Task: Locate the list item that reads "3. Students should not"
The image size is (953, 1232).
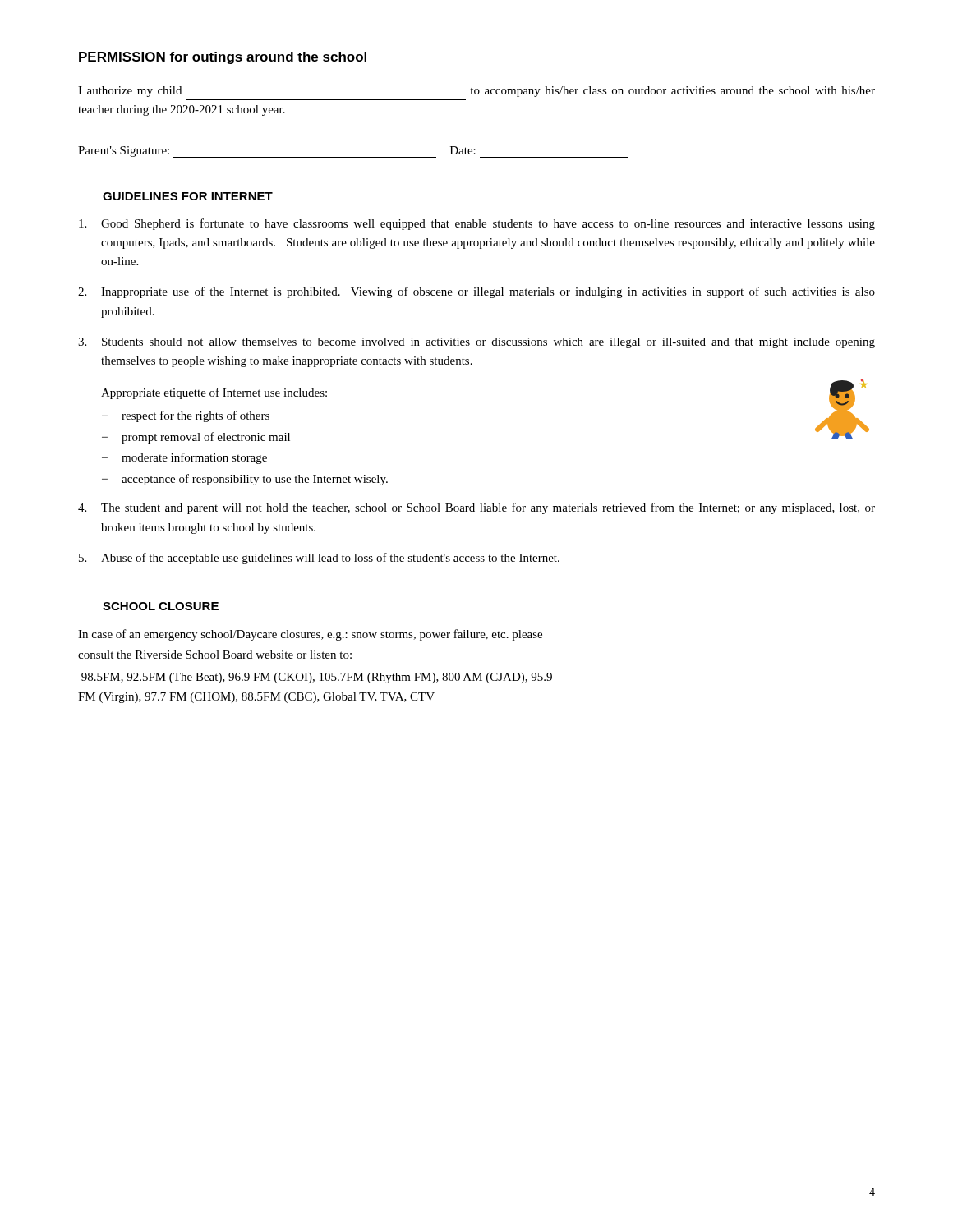Action: (x=476, y=351)
